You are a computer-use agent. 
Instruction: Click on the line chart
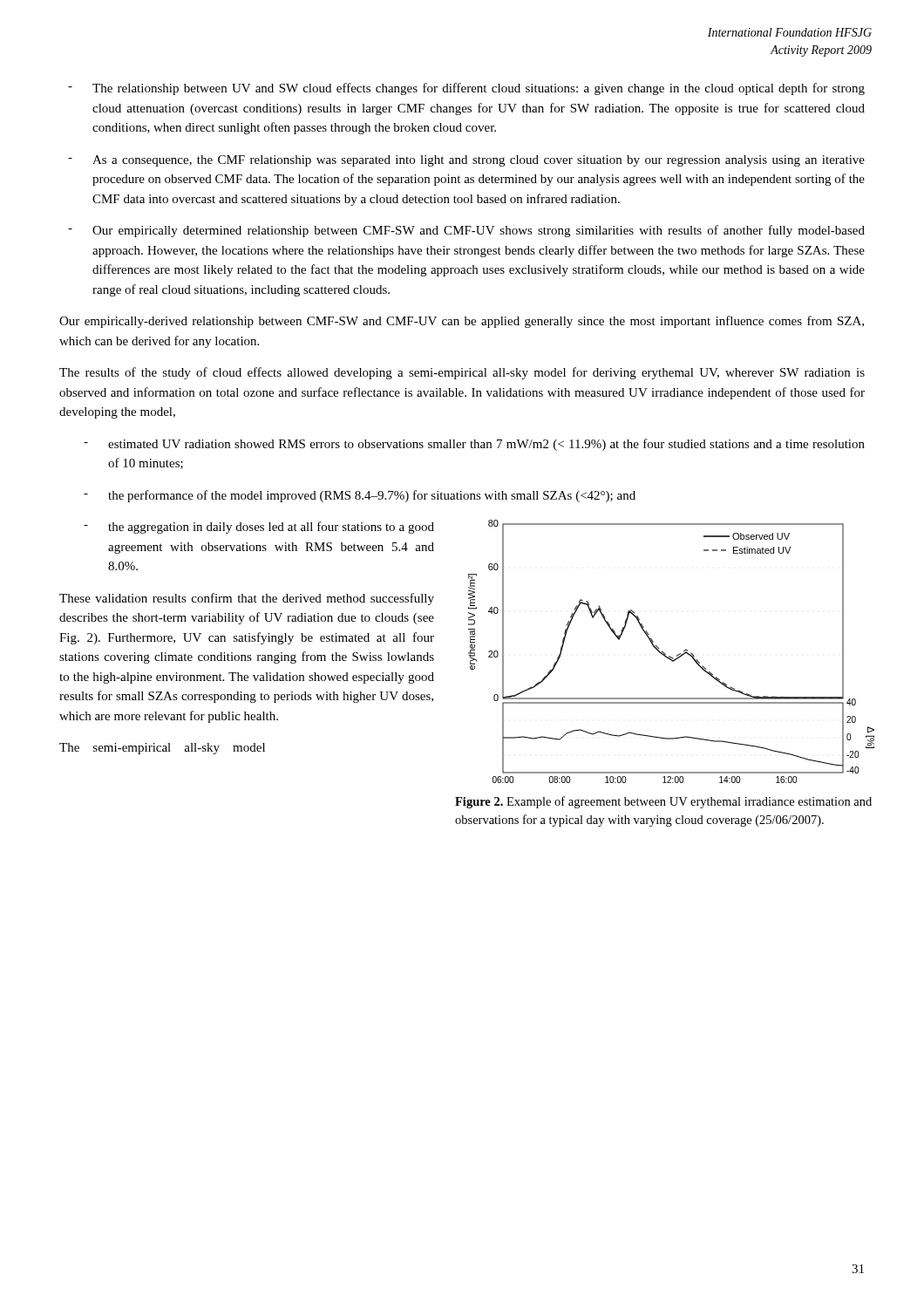(669, 652)
